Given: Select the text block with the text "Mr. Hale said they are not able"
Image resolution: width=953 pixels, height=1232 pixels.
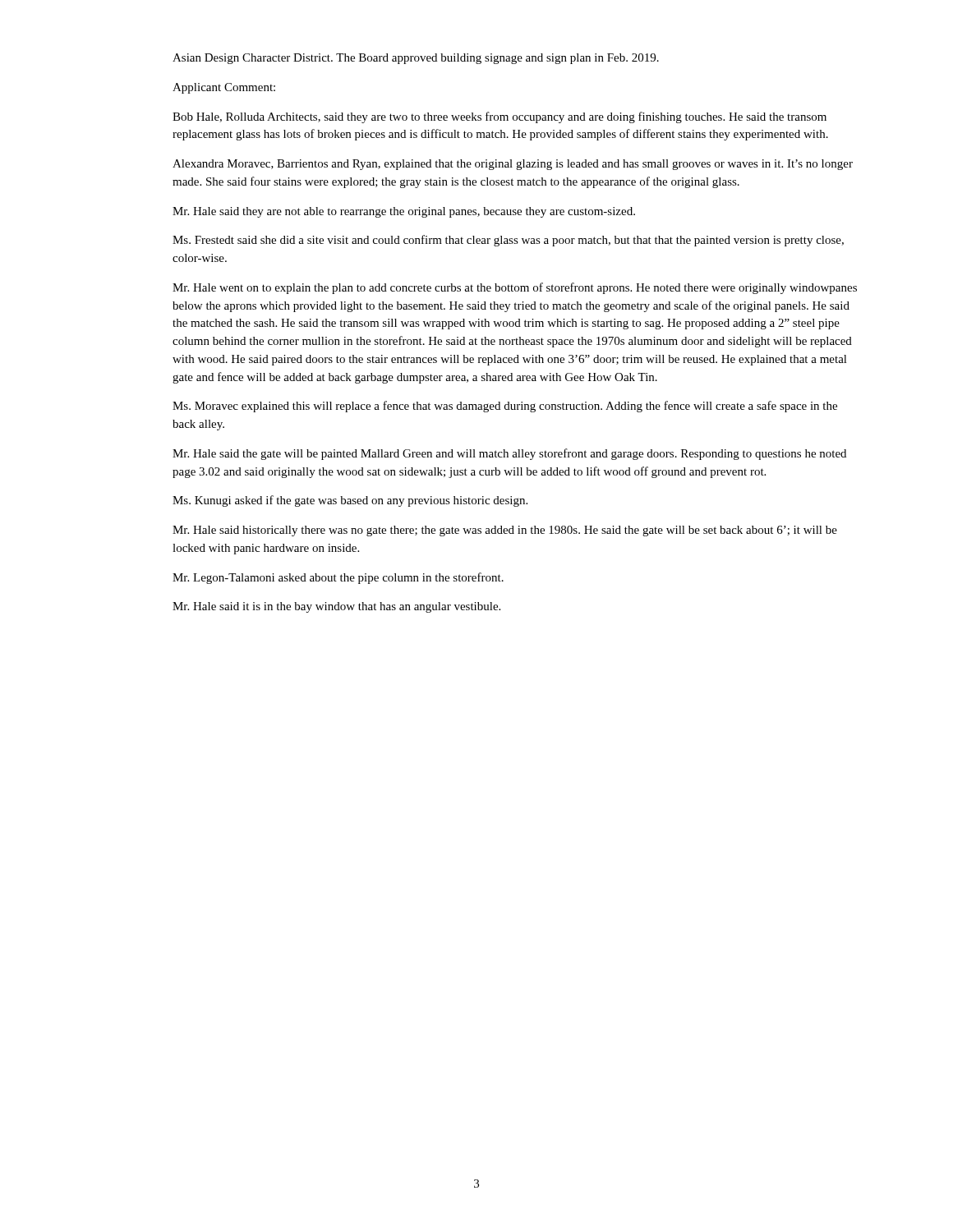Looking at the screenshot, I should (404, 211).
